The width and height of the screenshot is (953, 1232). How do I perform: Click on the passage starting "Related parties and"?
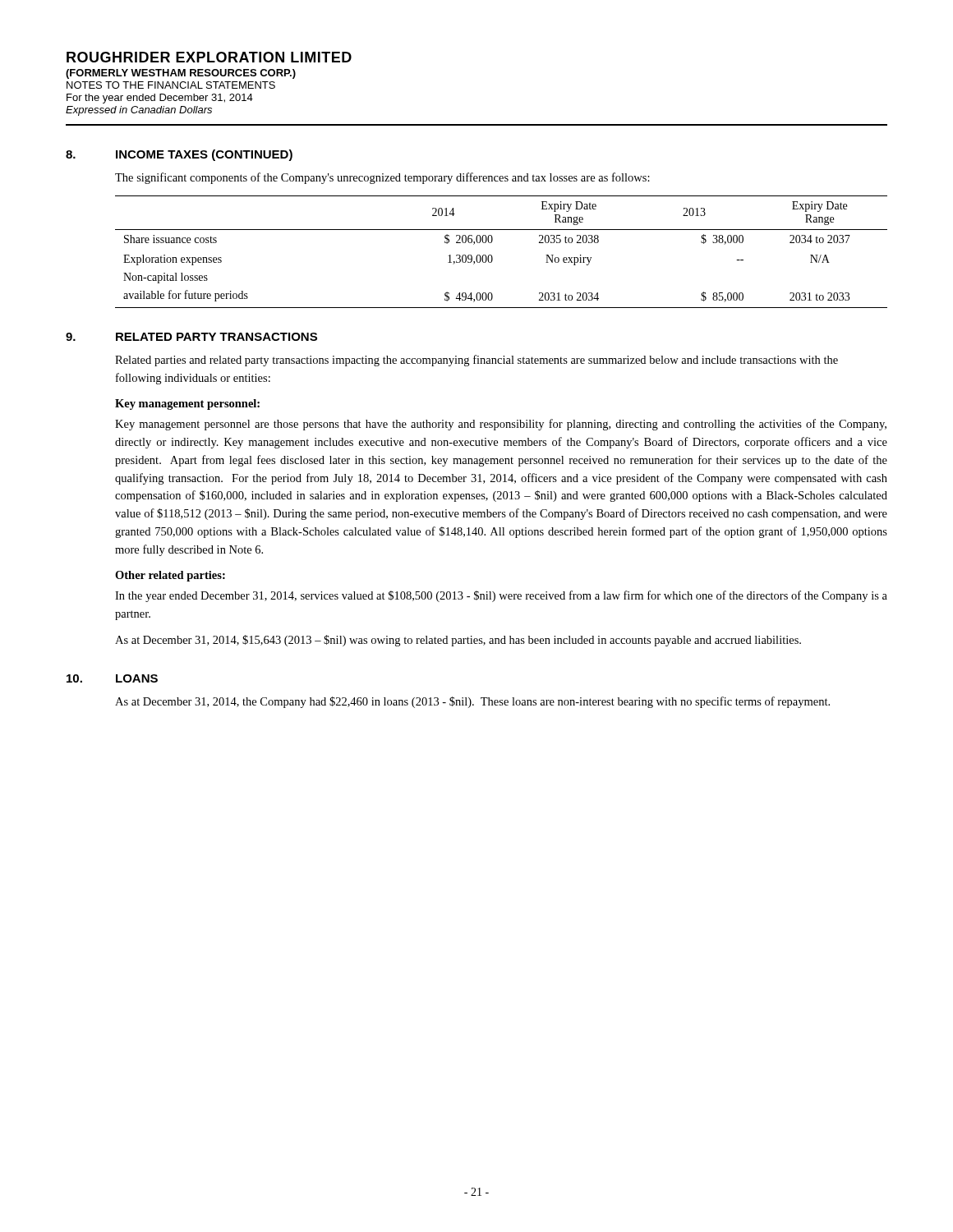tap(477, 368)
